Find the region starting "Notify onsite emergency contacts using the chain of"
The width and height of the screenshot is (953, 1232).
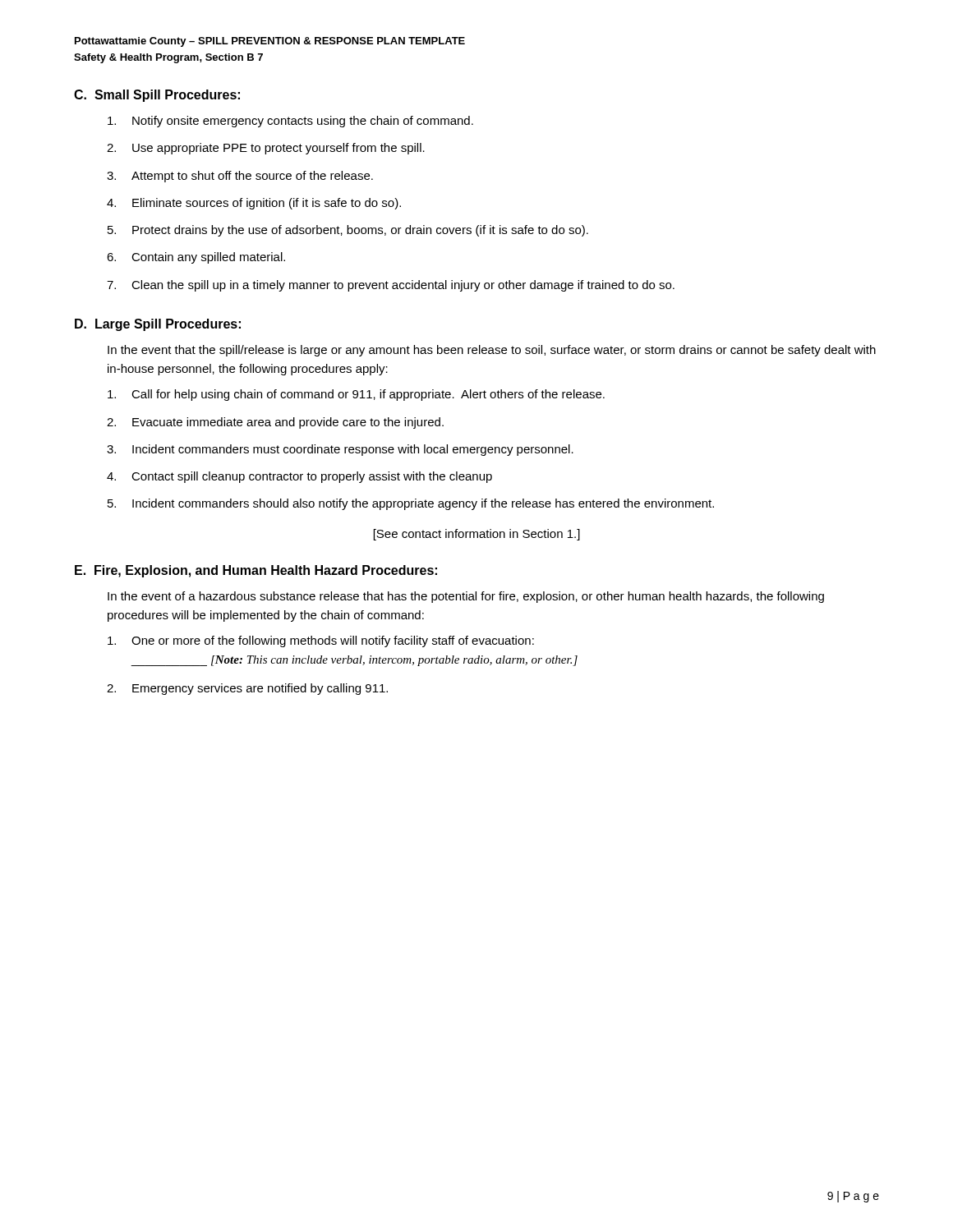[x=290, y=122]
